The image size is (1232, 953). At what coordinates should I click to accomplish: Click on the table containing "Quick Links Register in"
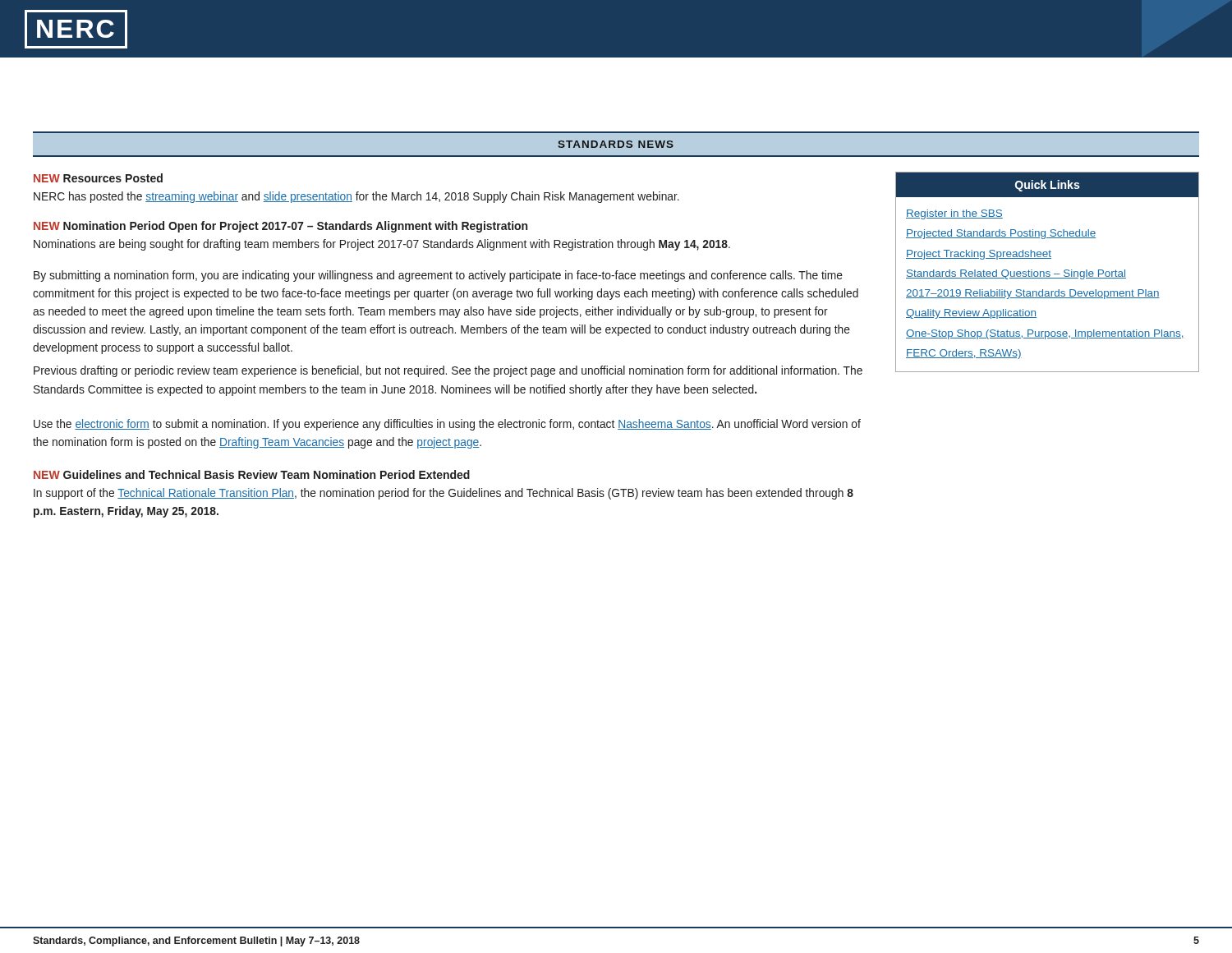[1047, 272]
